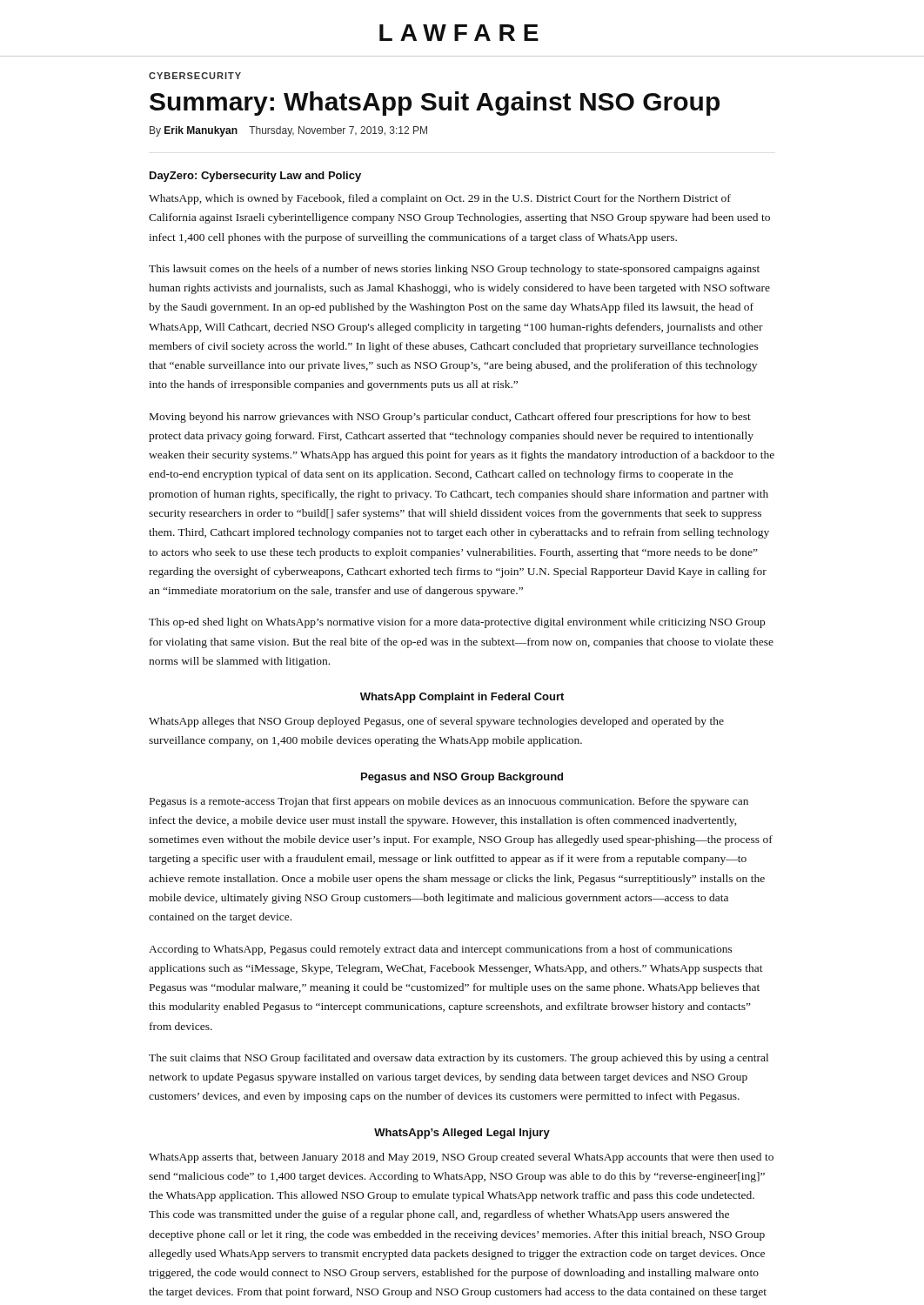Click on the block starting "WhatsApp Complaint in Federal Court"
The height and width of the screenshot is (1305, 924).
pos(462,696)
